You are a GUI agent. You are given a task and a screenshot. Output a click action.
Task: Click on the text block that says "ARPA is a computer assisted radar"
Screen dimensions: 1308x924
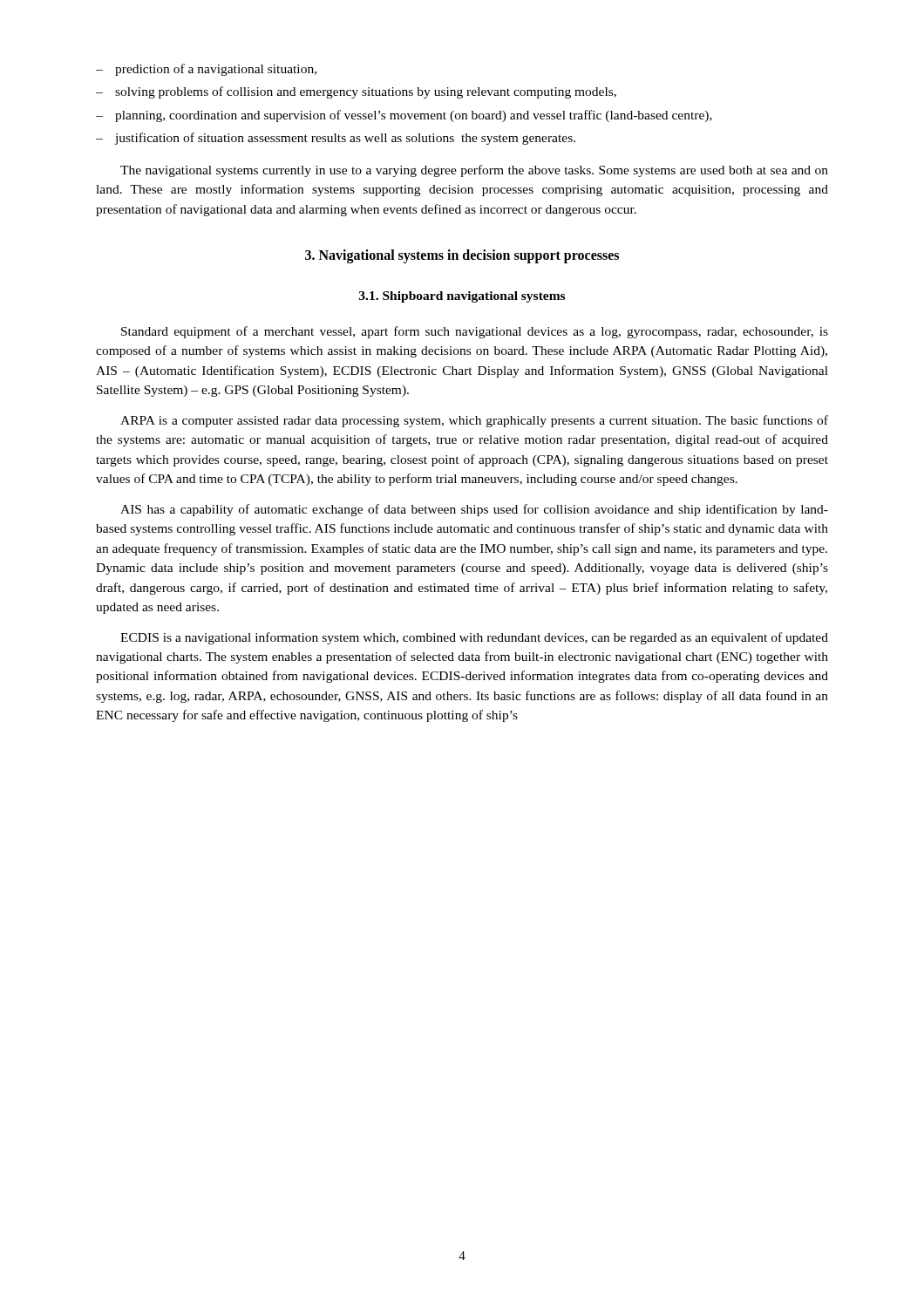click(462, 449)
